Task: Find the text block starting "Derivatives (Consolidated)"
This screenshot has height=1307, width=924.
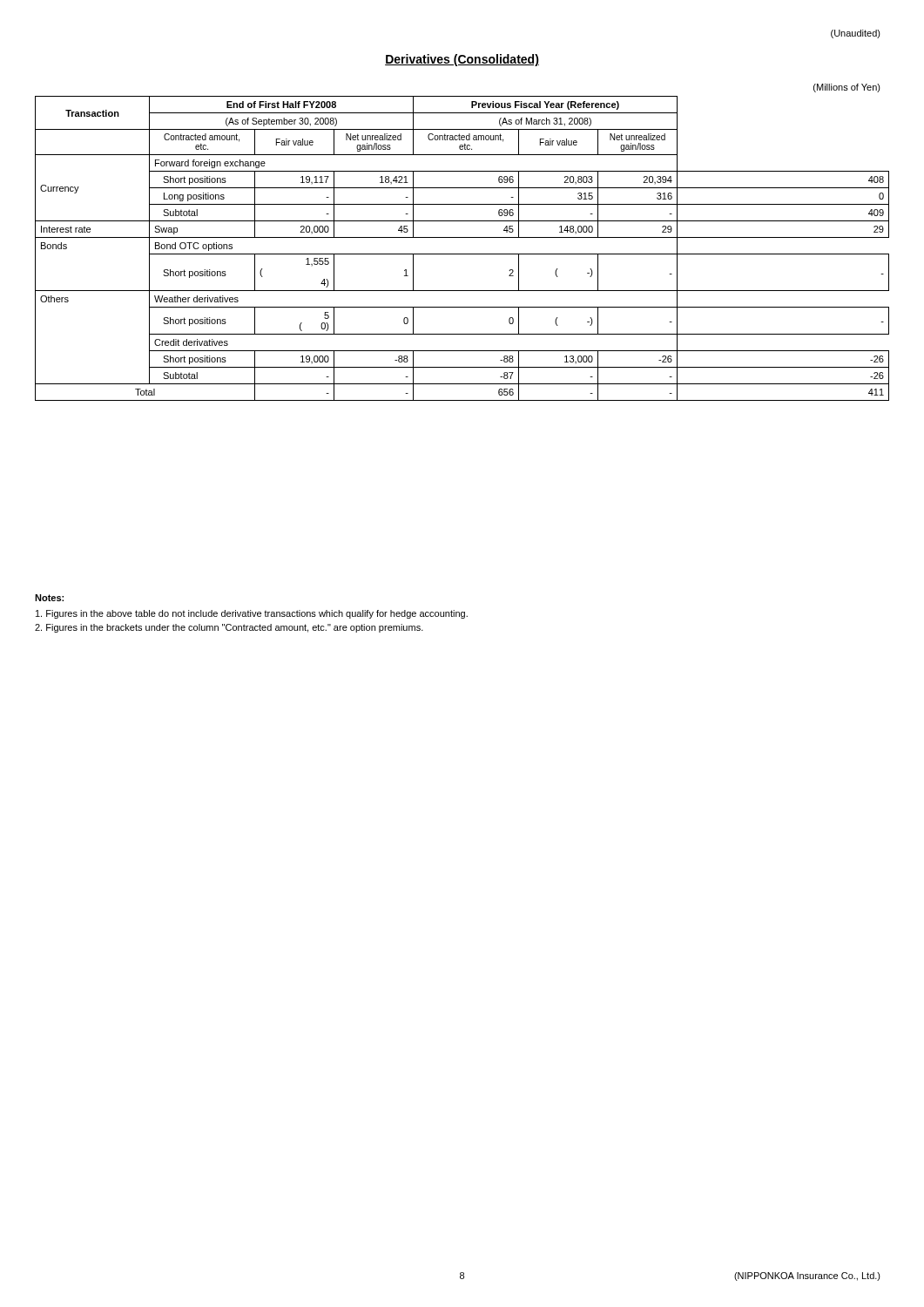Action: tap(462, 59)
